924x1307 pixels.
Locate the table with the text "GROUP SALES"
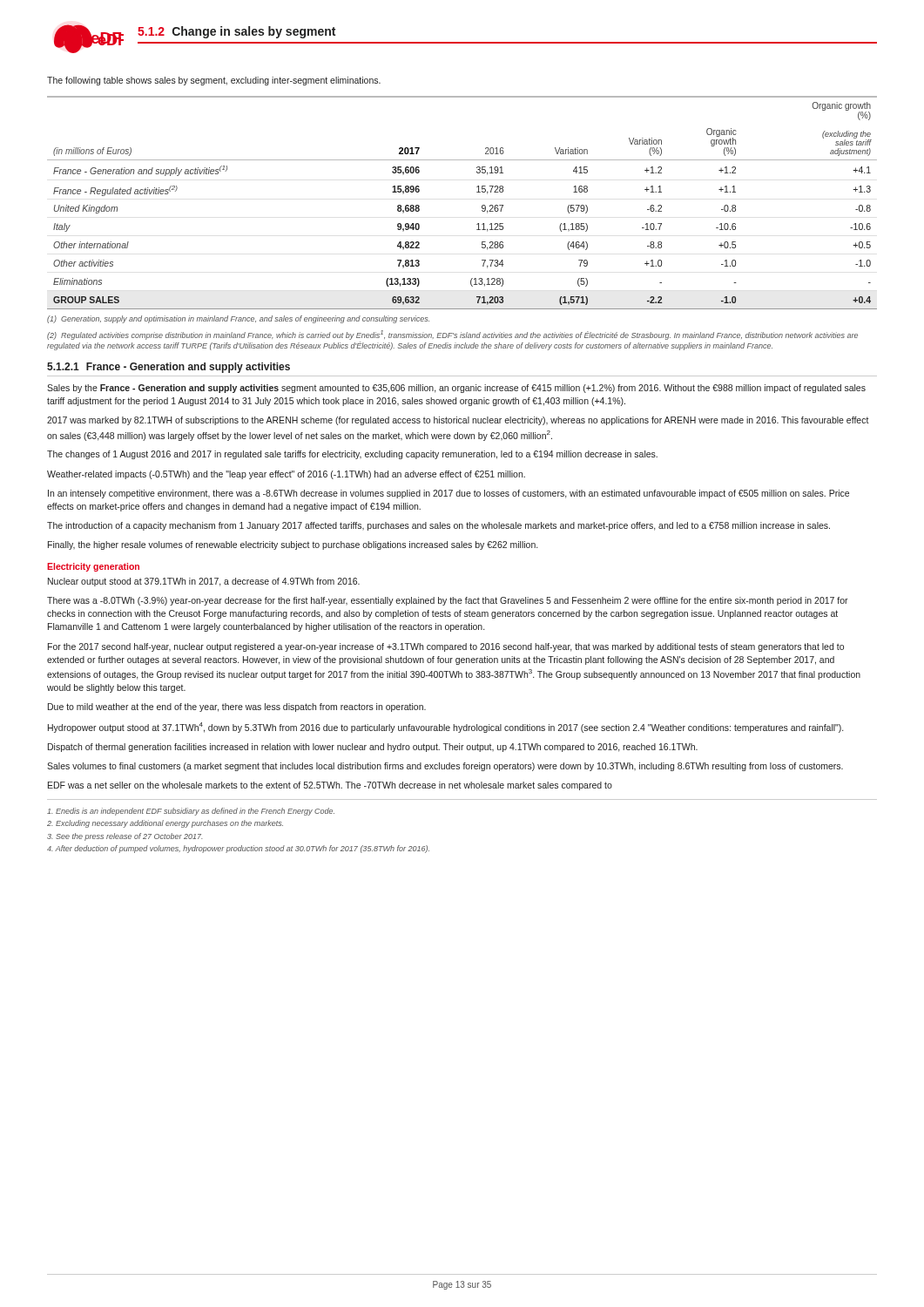point(462,203)
